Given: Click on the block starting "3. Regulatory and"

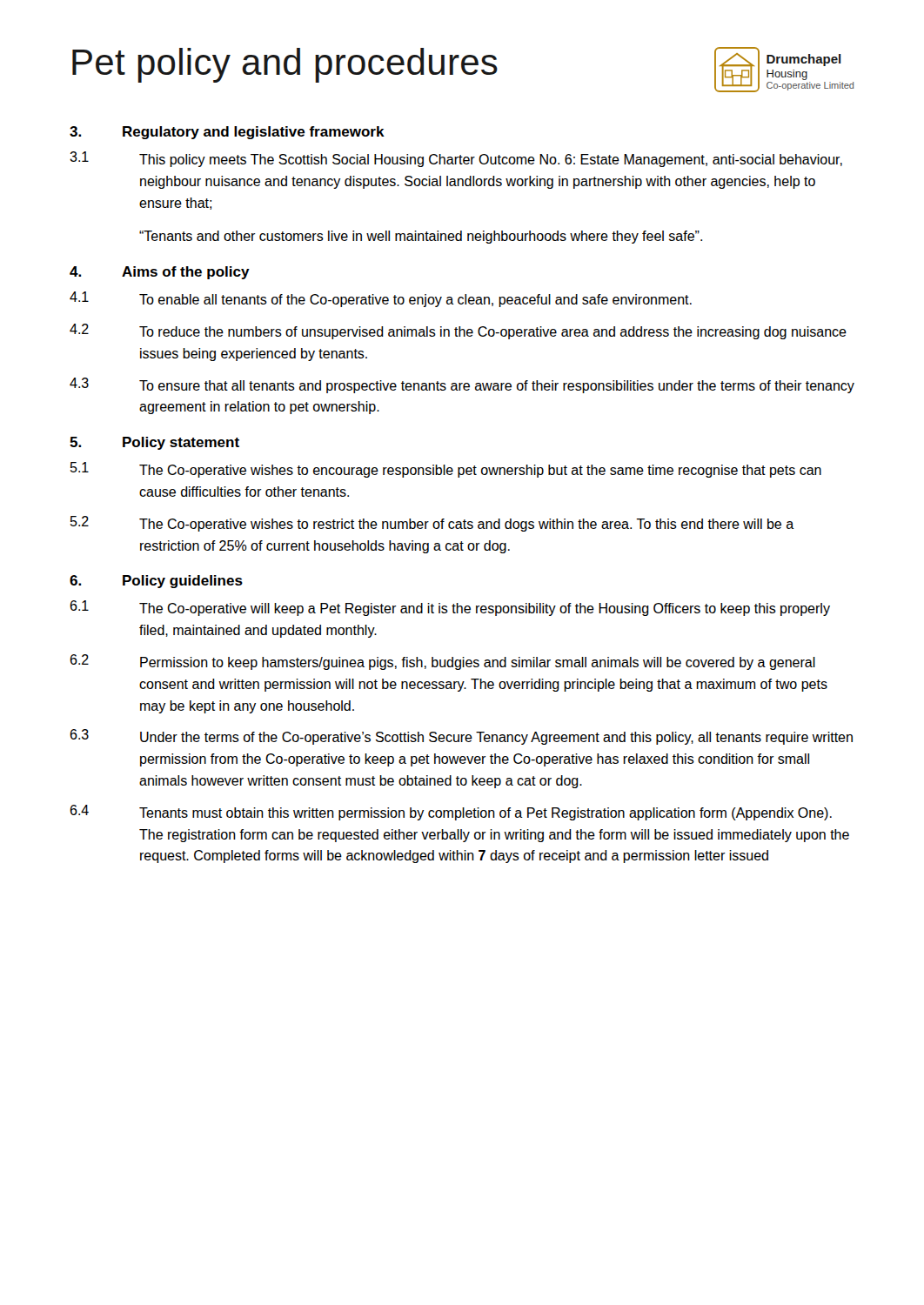Looking at the screenshot, I should pyautogui.click(x=227, y=132).
